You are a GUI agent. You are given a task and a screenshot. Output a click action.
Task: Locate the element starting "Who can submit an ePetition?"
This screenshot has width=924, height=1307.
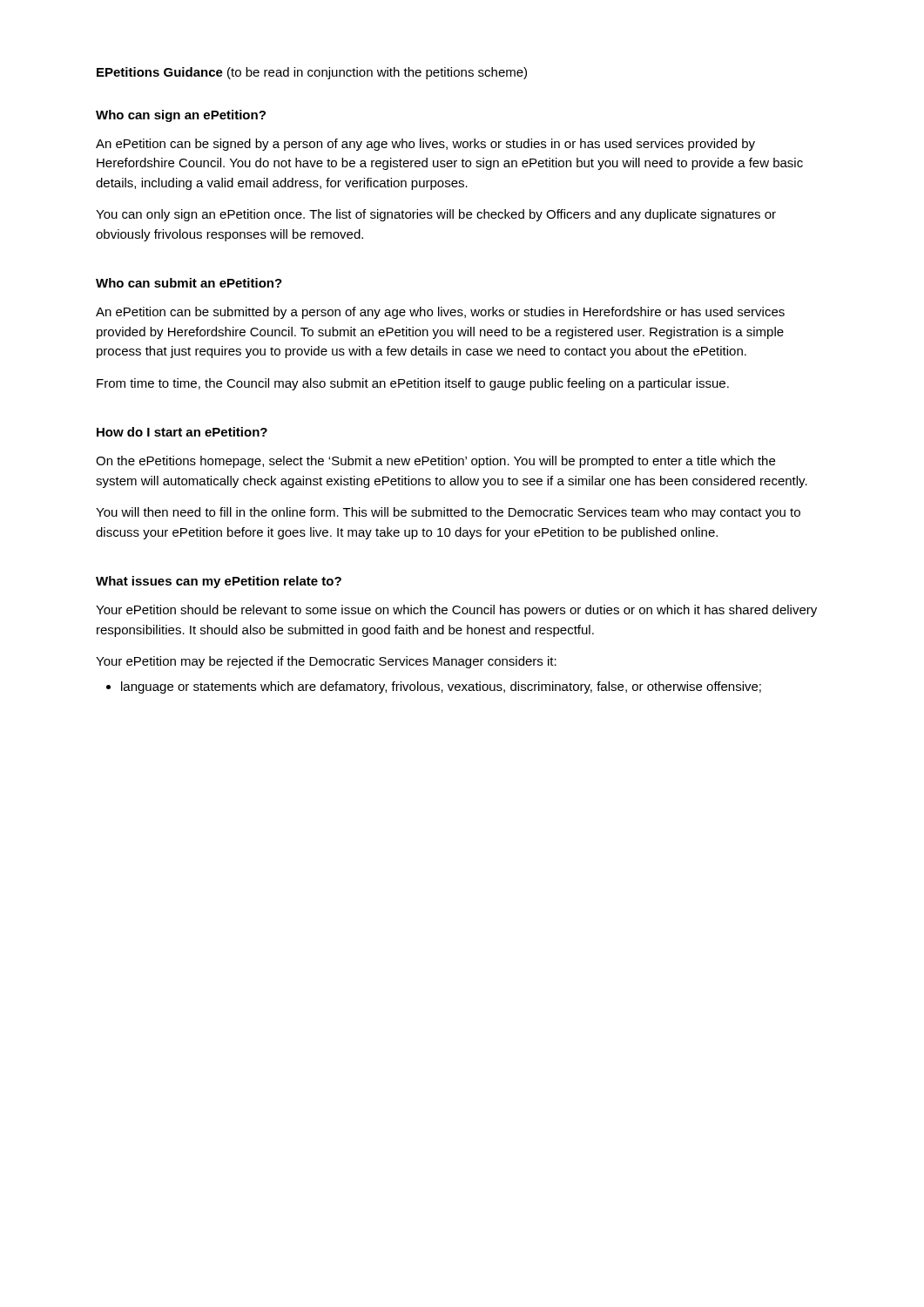pos(189,283)
